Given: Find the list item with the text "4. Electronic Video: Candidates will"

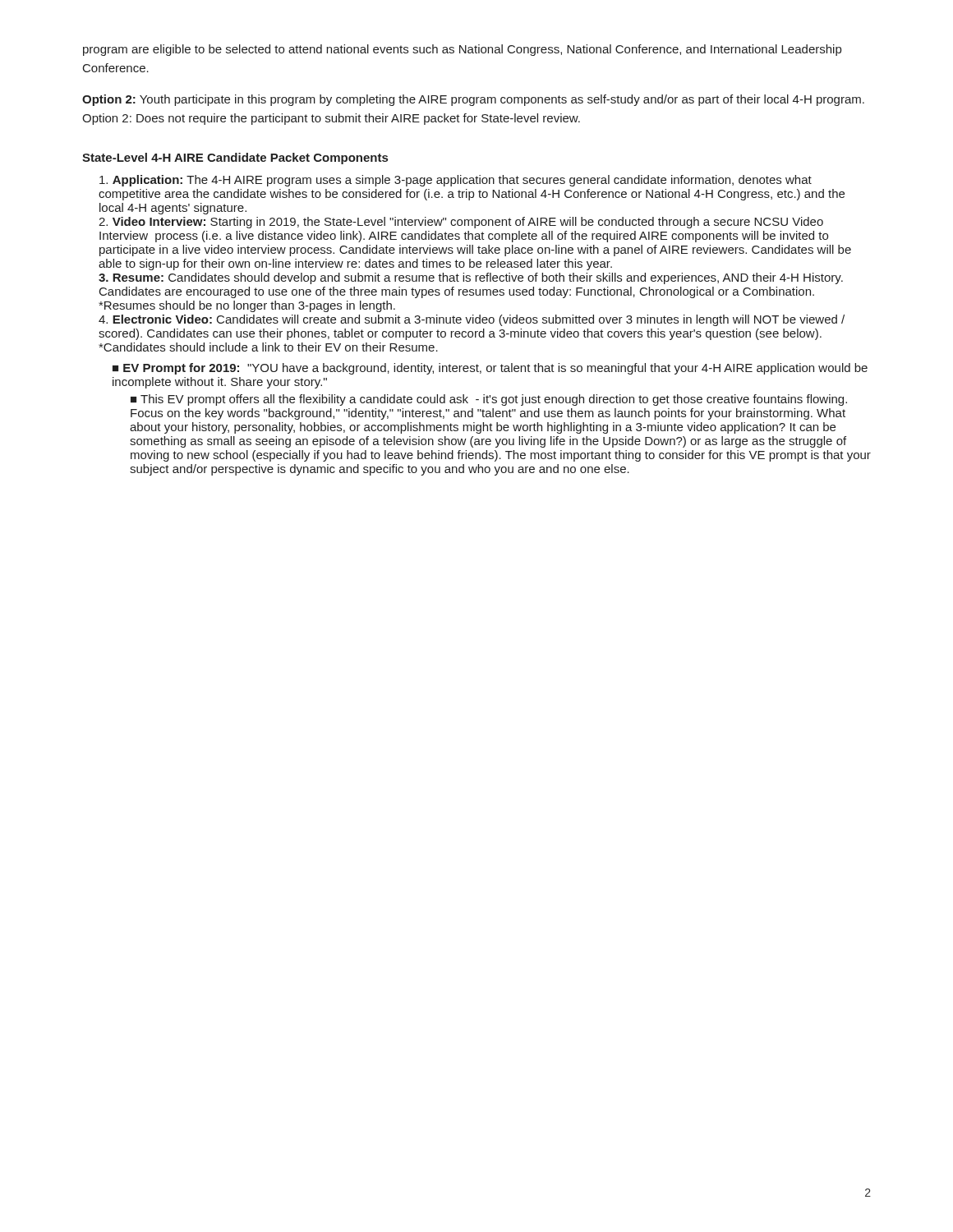Looking at the screenshot, I should [x=485, y=333].
